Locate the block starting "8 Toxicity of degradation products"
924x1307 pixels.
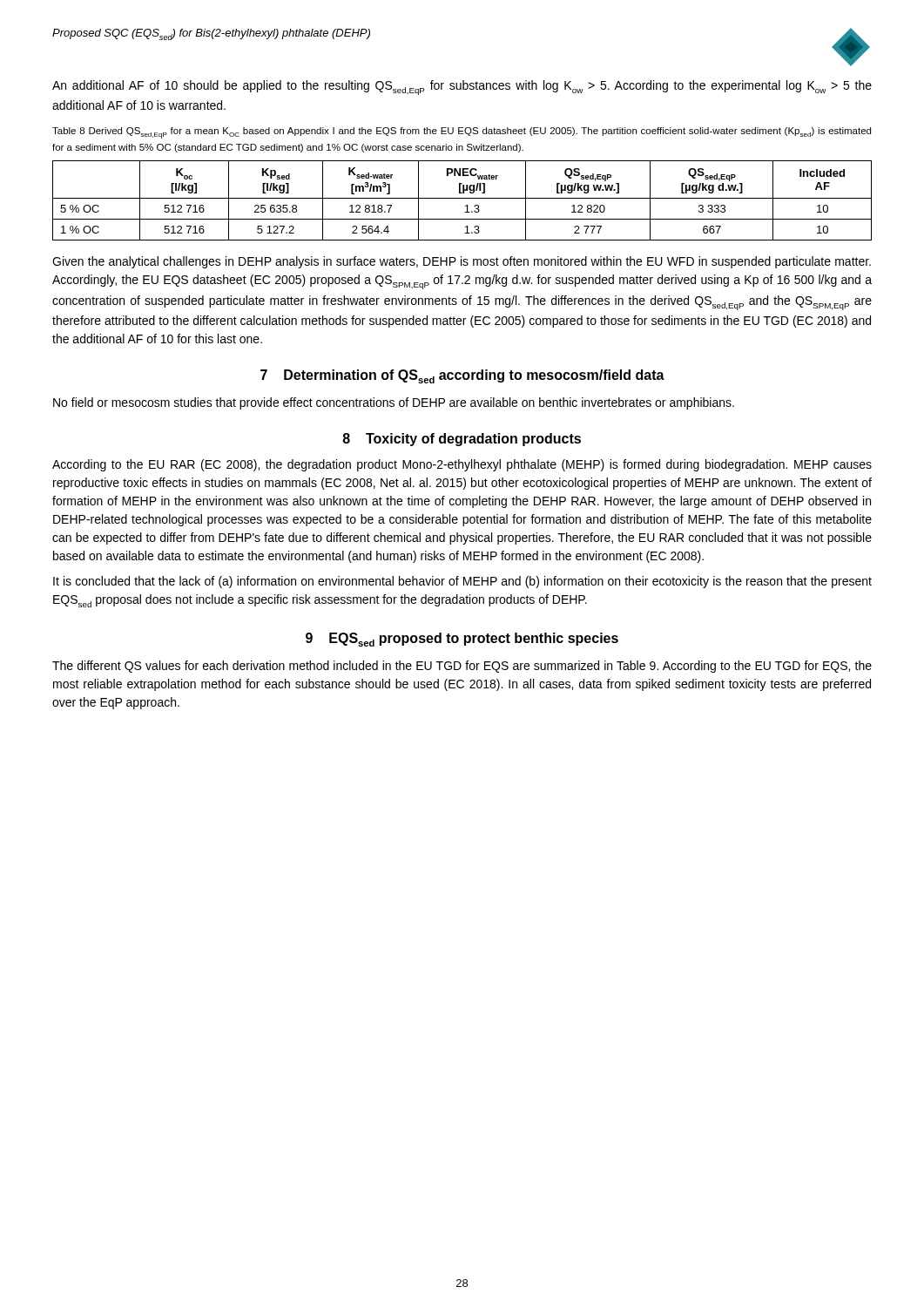[x=462, y=439]
